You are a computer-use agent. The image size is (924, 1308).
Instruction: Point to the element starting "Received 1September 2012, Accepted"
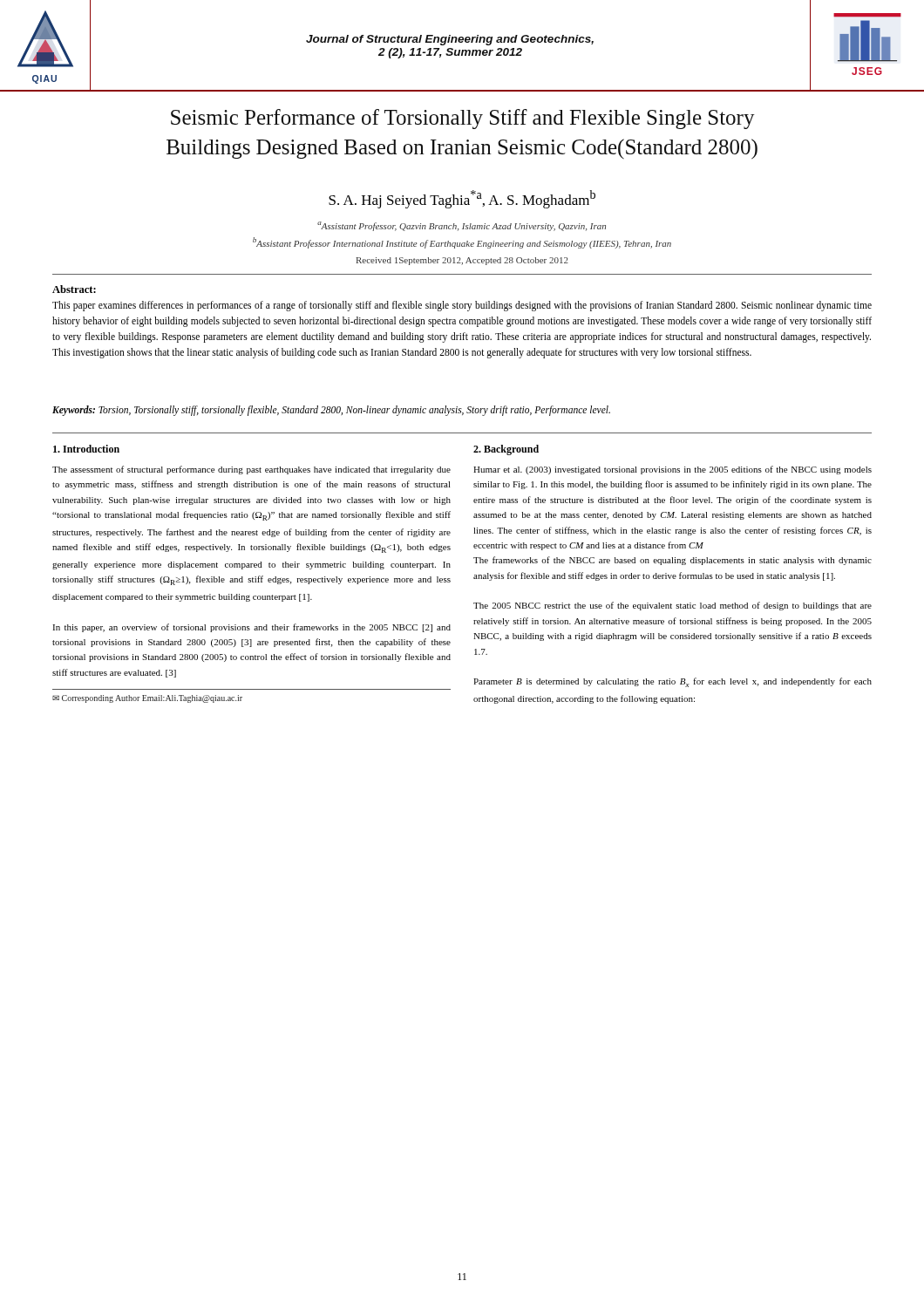(x=462, y=260)
